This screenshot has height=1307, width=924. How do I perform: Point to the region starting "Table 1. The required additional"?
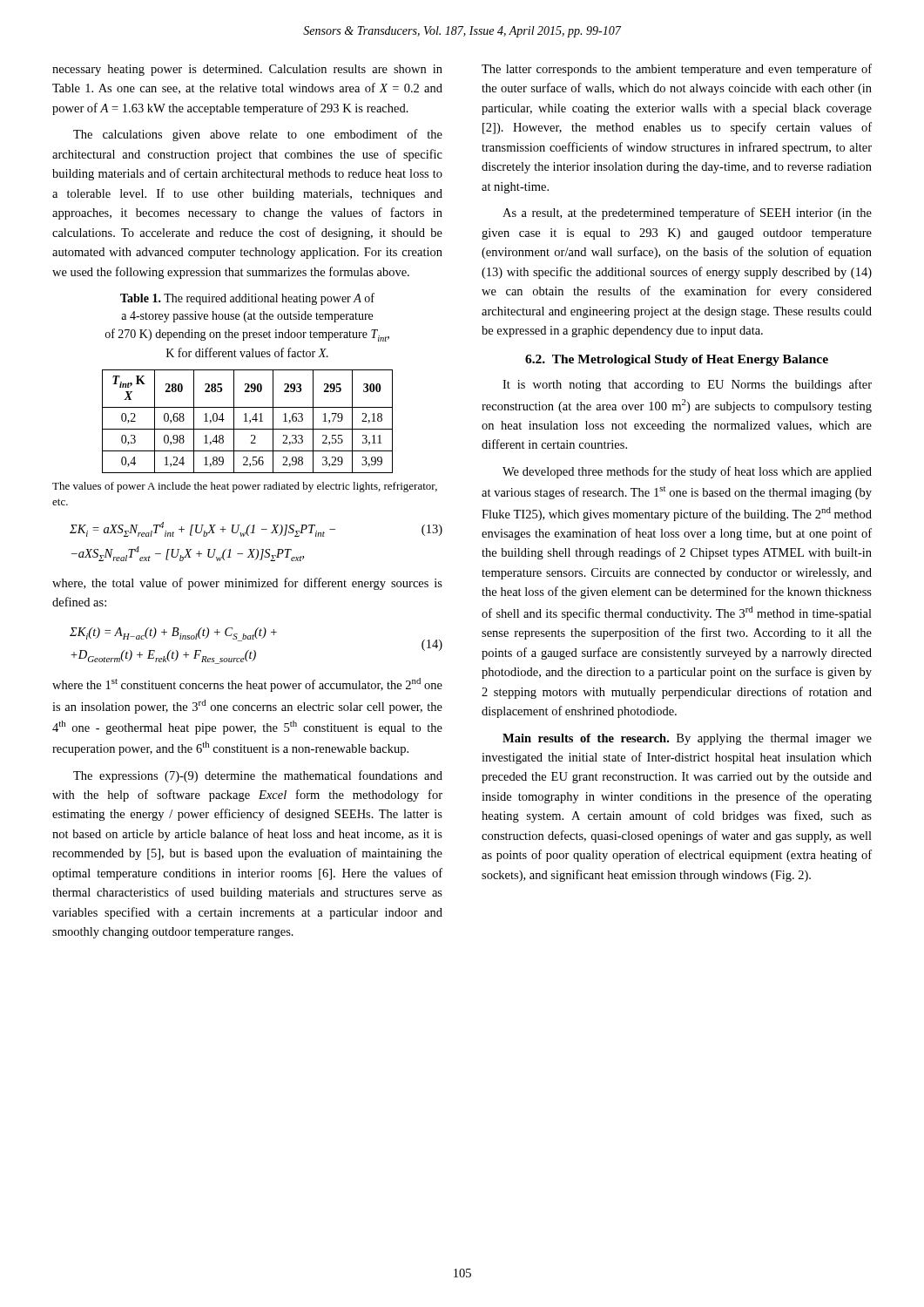click(x=247, y=326)
